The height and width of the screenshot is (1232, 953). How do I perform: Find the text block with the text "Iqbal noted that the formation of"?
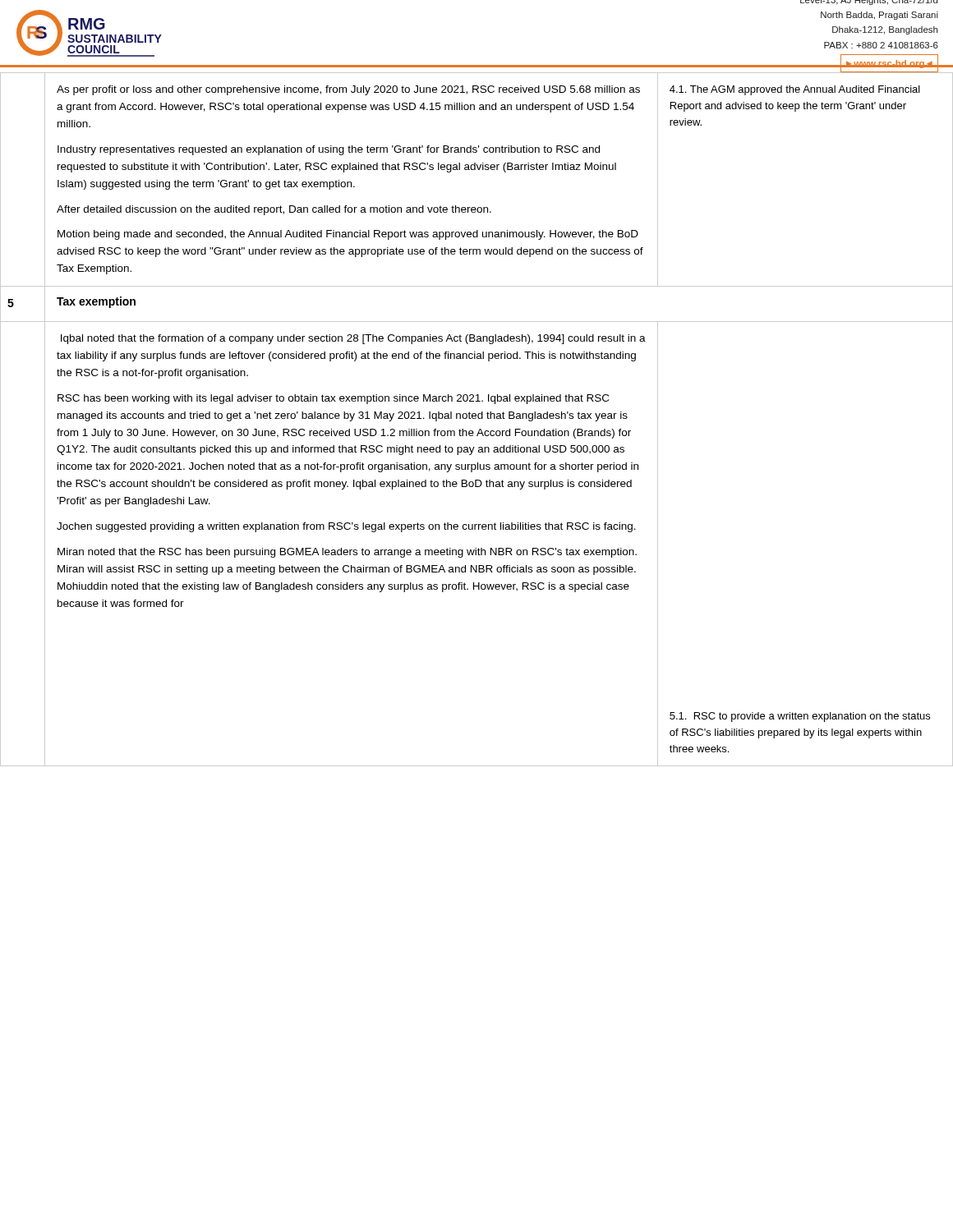pyautogui.click(x=351, y=471)
